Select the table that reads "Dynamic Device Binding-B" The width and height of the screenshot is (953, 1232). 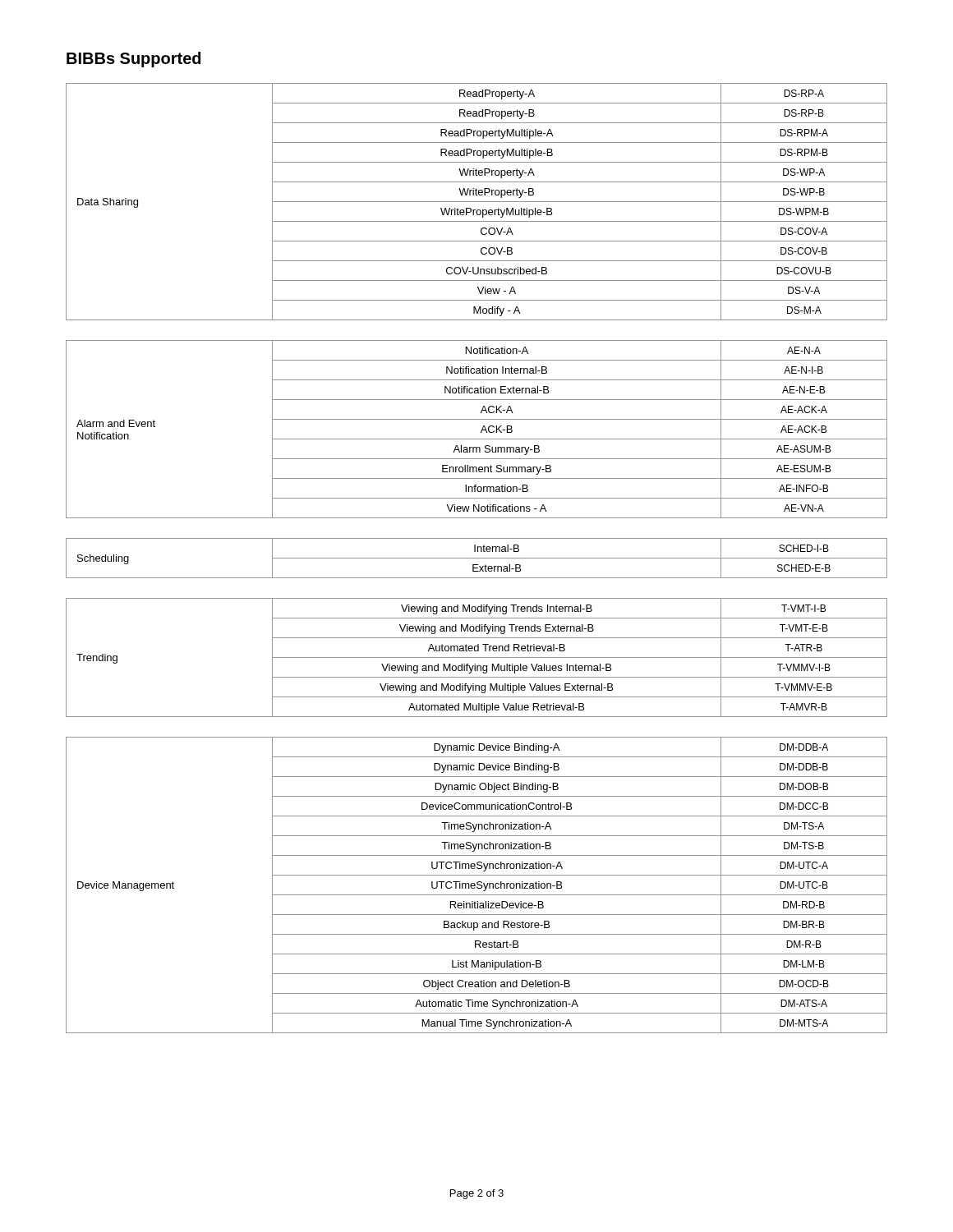coord(476,885)
